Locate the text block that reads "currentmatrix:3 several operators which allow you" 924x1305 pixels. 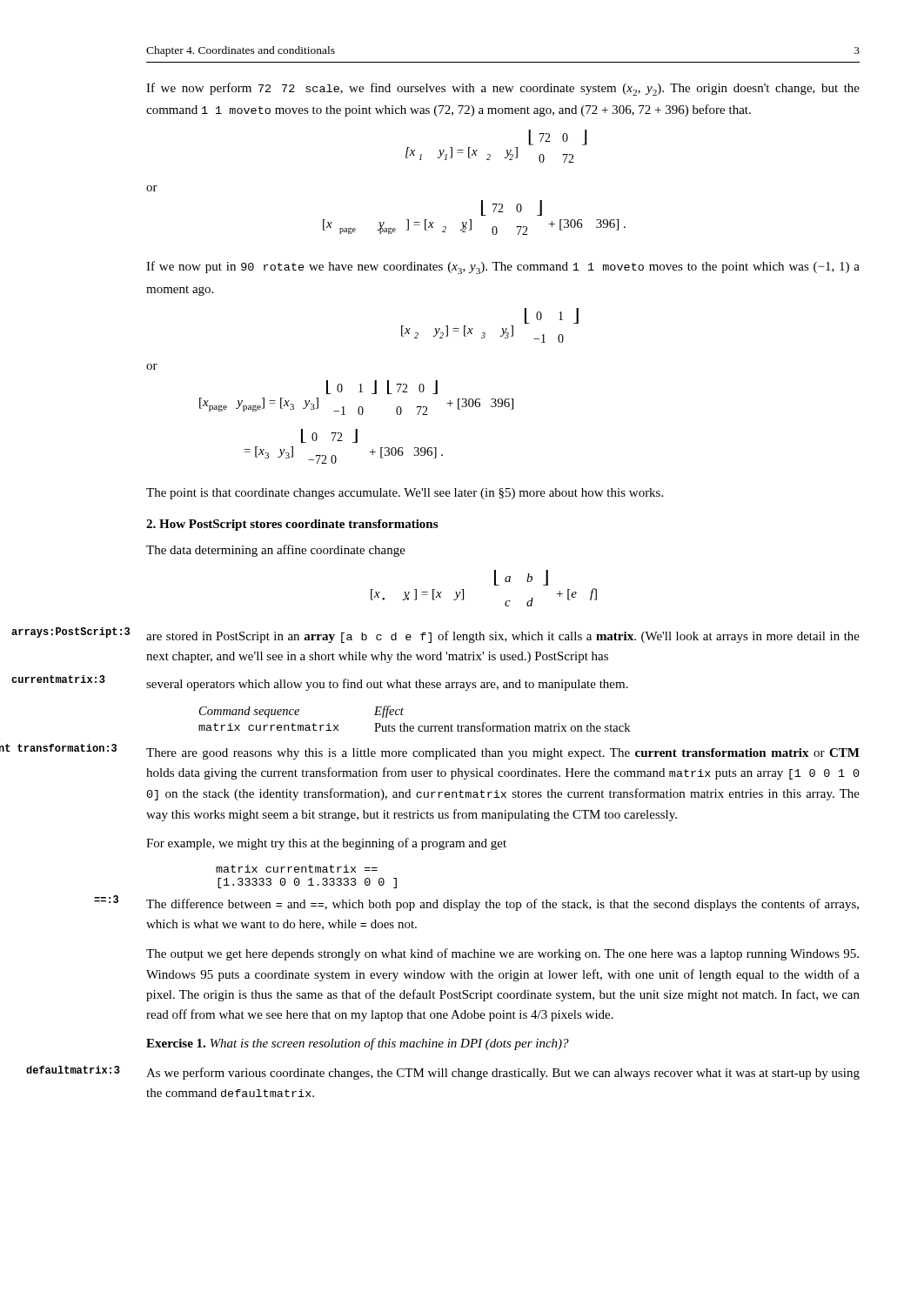point(503,684)
